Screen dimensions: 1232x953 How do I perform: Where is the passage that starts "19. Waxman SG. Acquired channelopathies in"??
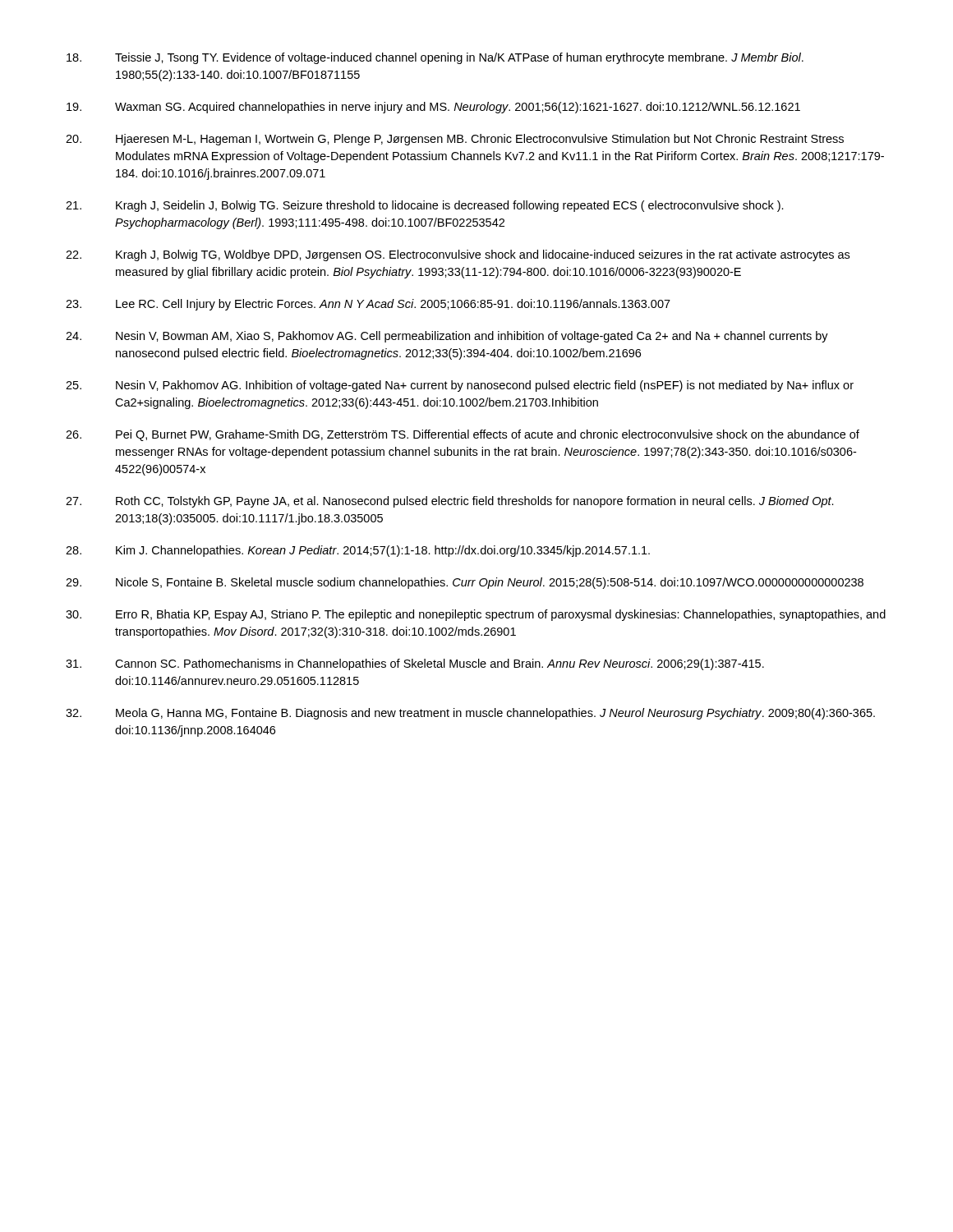click(476, 107)
